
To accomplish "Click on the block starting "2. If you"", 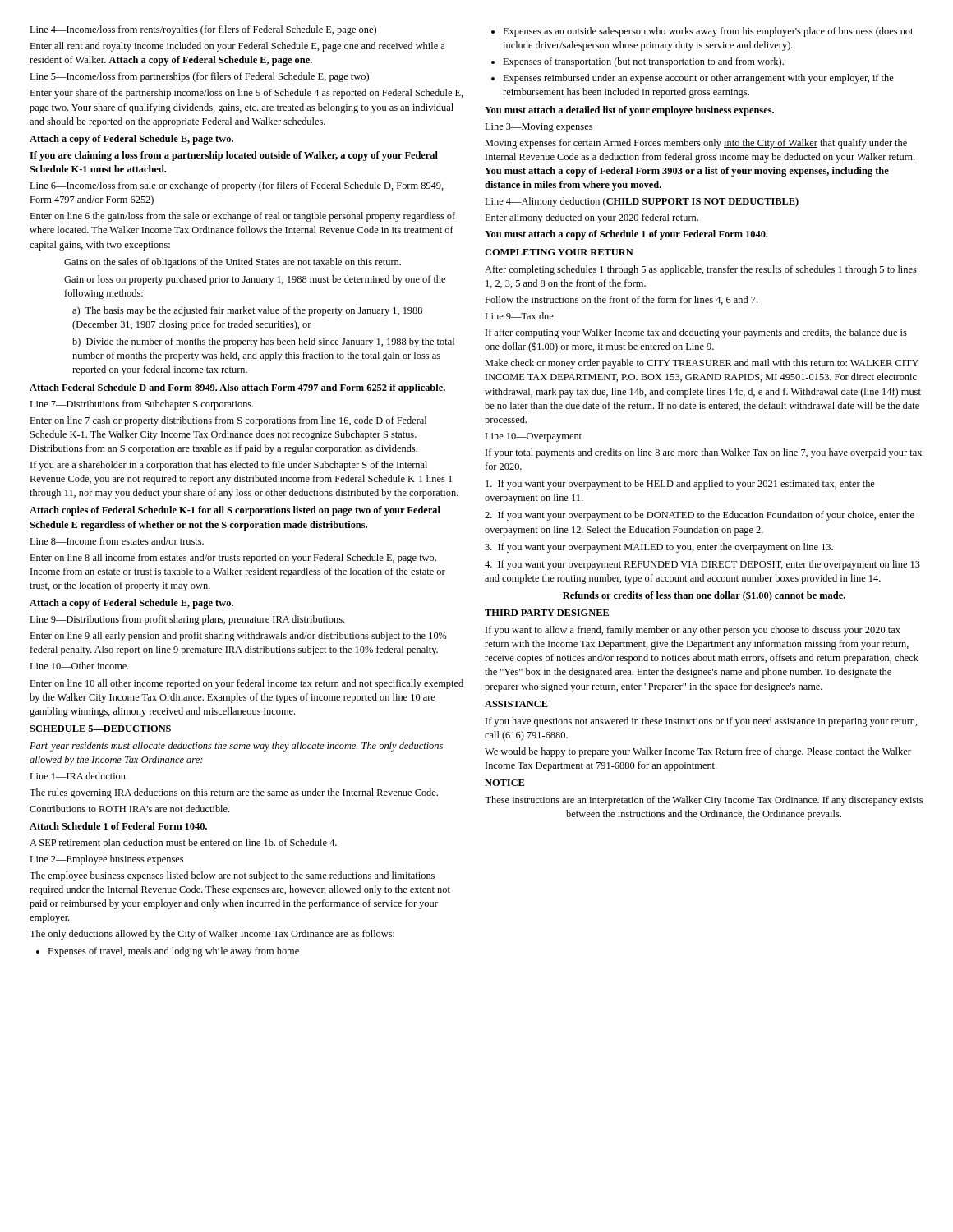I will 704,523.
